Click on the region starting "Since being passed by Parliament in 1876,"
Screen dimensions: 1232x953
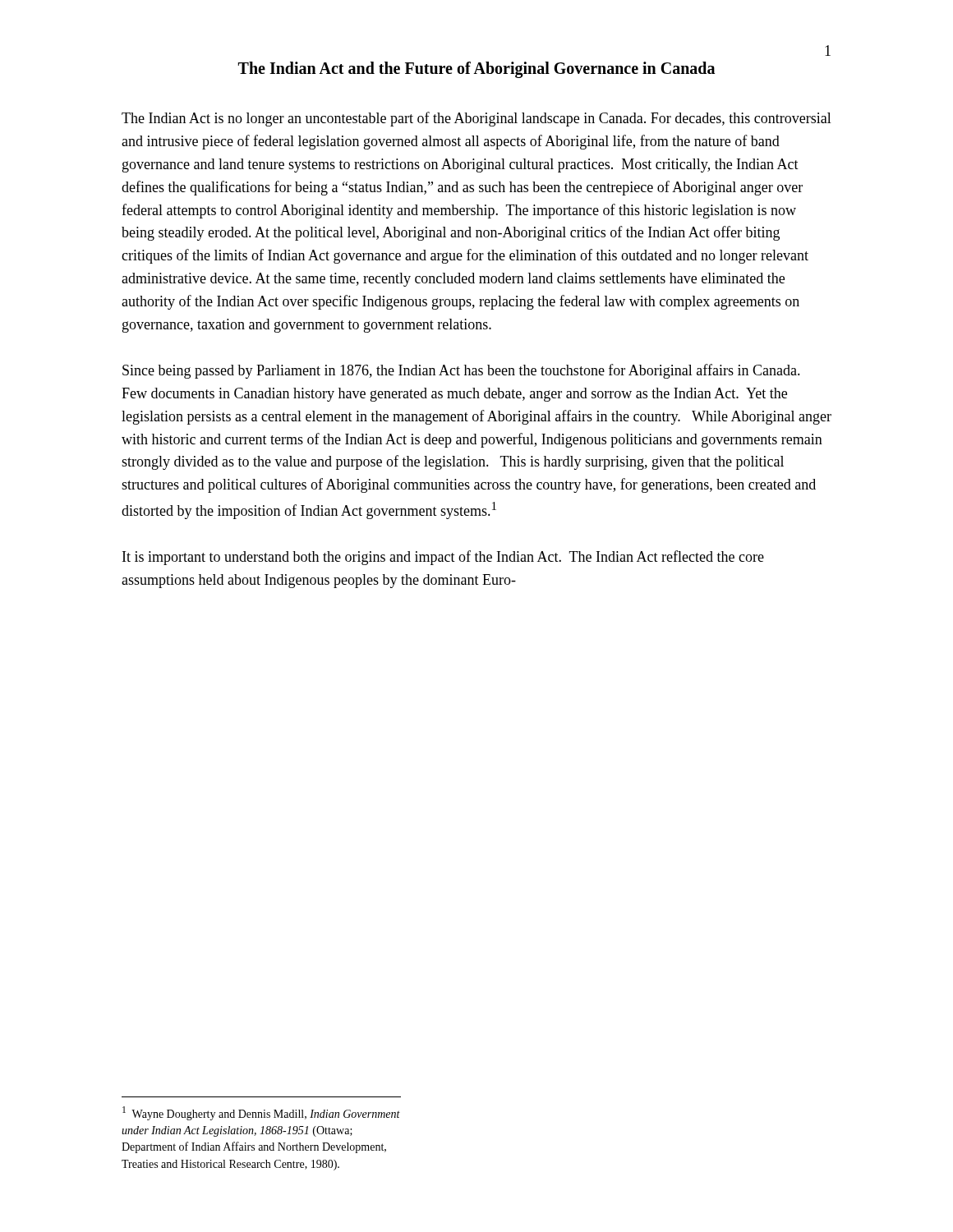click(x=476, y=441)
